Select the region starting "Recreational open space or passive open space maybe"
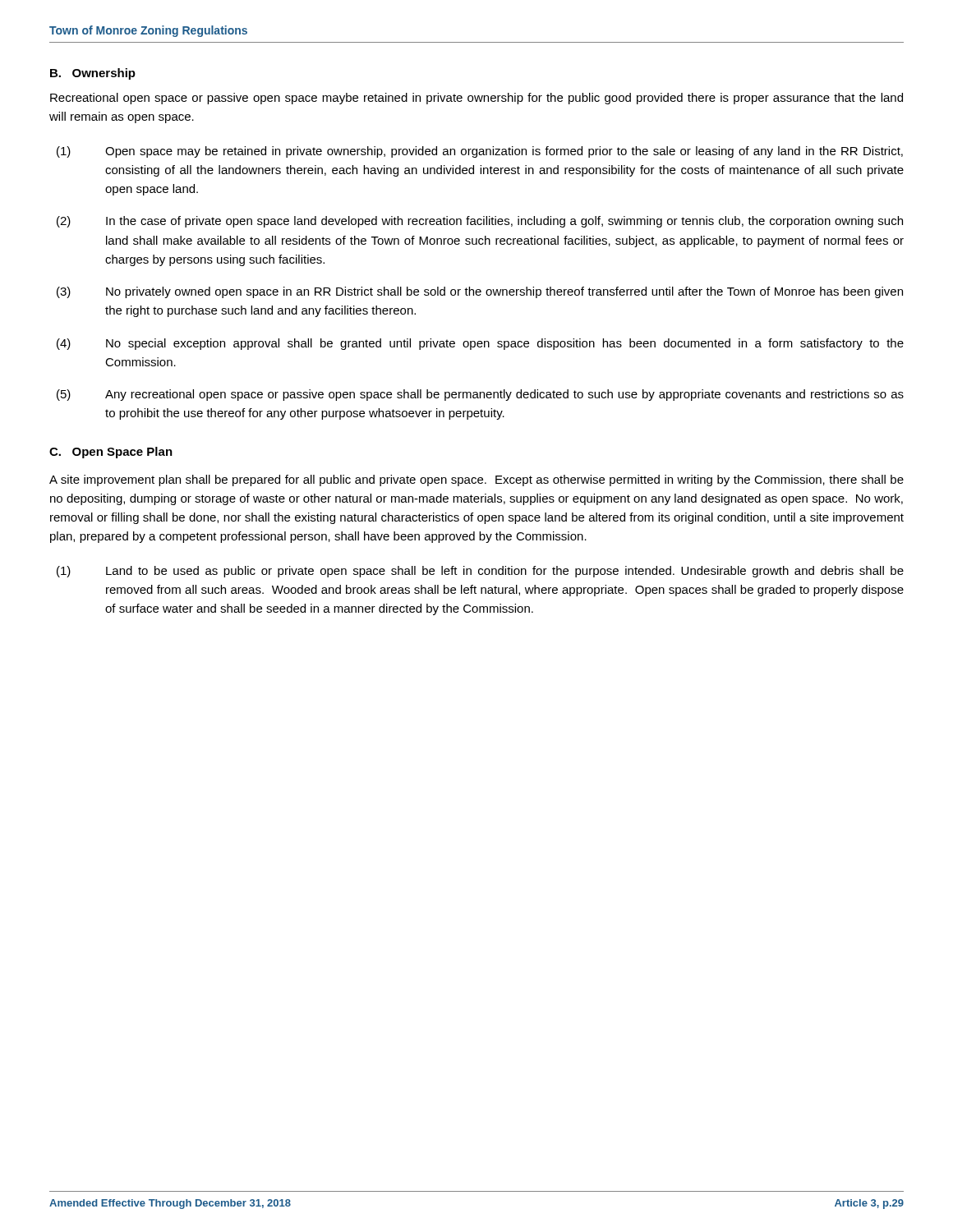Viewport: 953px width, 1232px height. (x=476, y=107)
